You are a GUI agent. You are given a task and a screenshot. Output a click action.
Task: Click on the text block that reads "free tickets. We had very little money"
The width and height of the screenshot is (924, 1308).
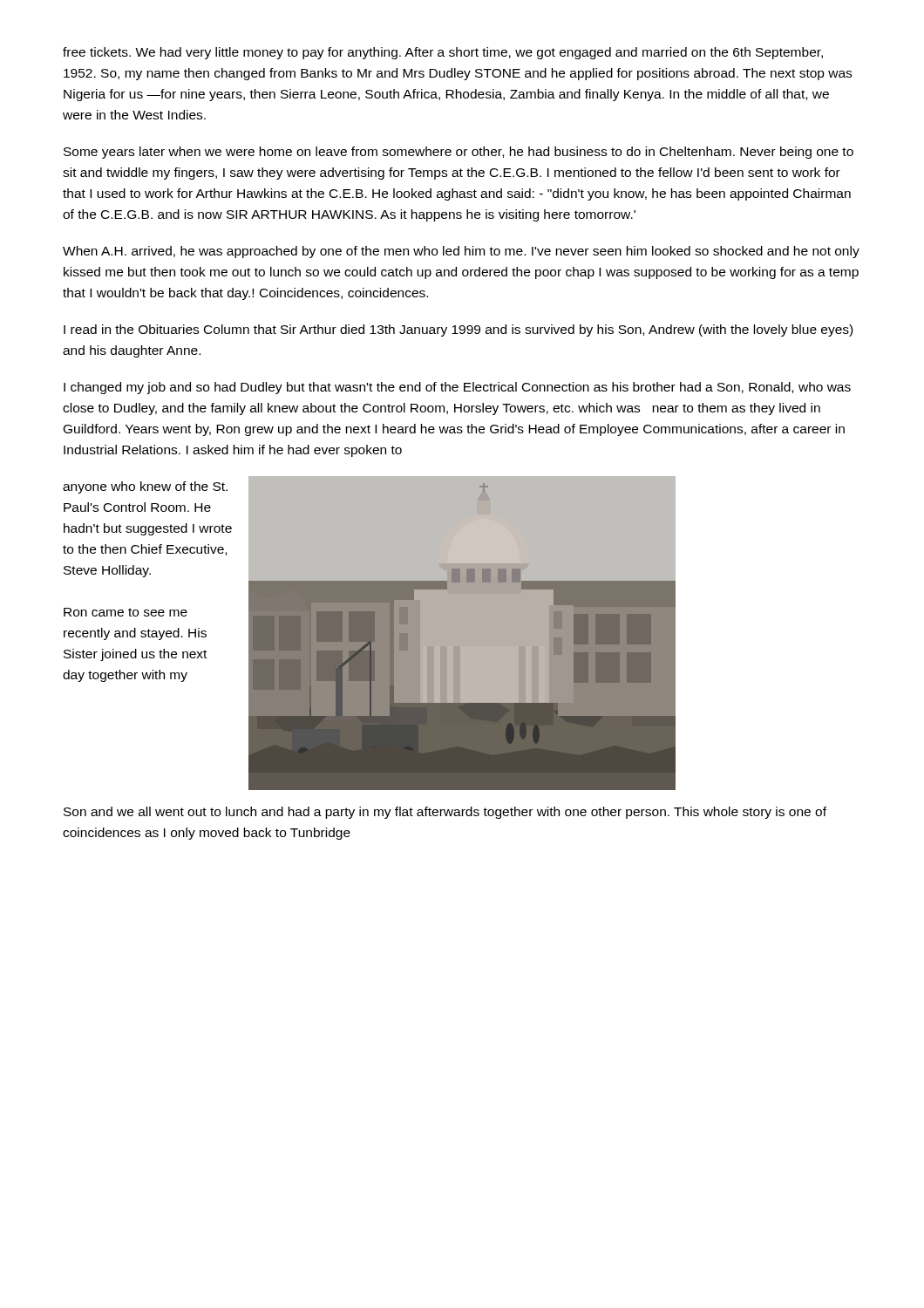pos(458,83)
